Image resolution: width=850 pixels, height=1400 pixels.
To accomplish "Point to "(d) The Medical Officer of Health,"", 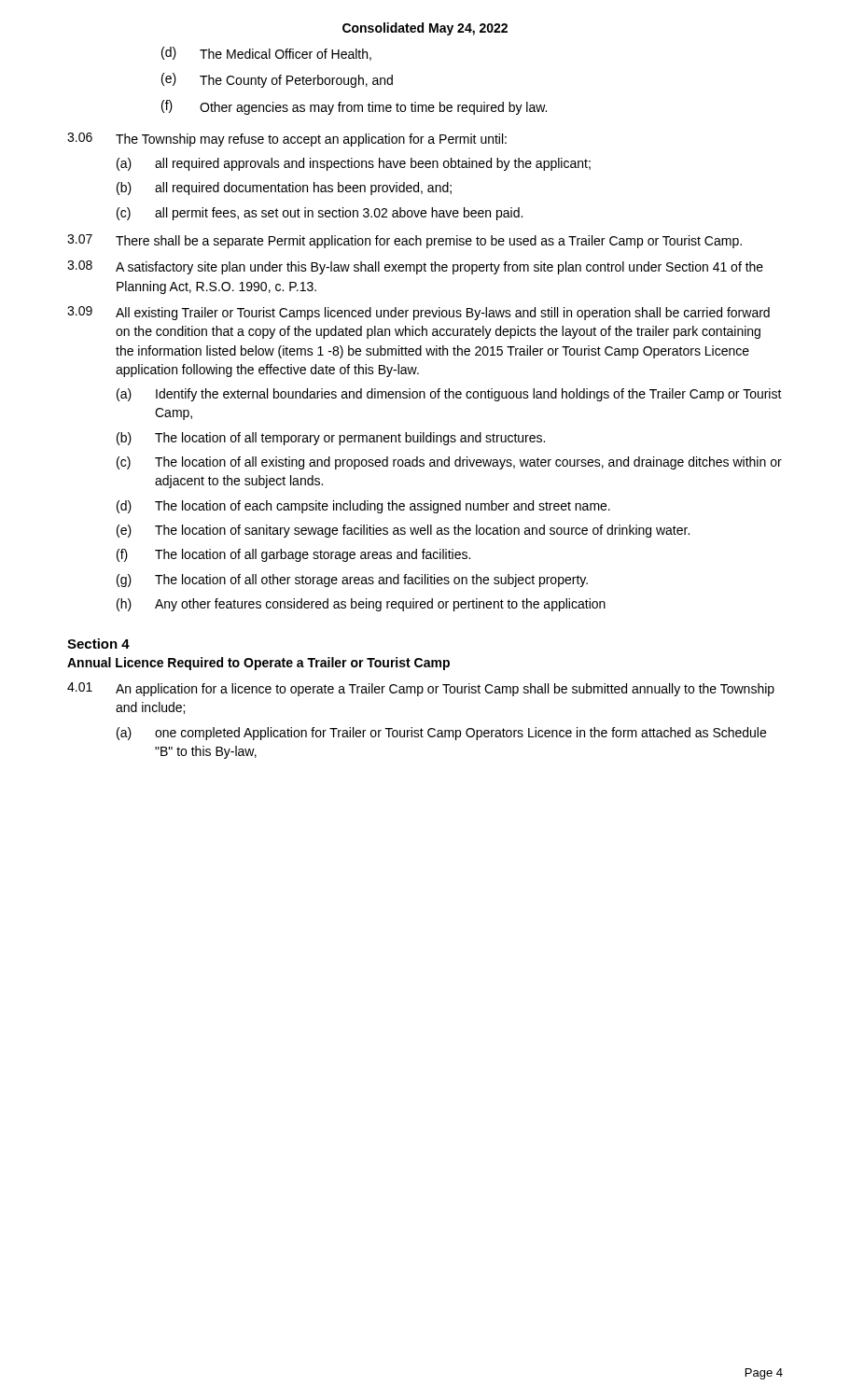I will (x=266, y=54).
